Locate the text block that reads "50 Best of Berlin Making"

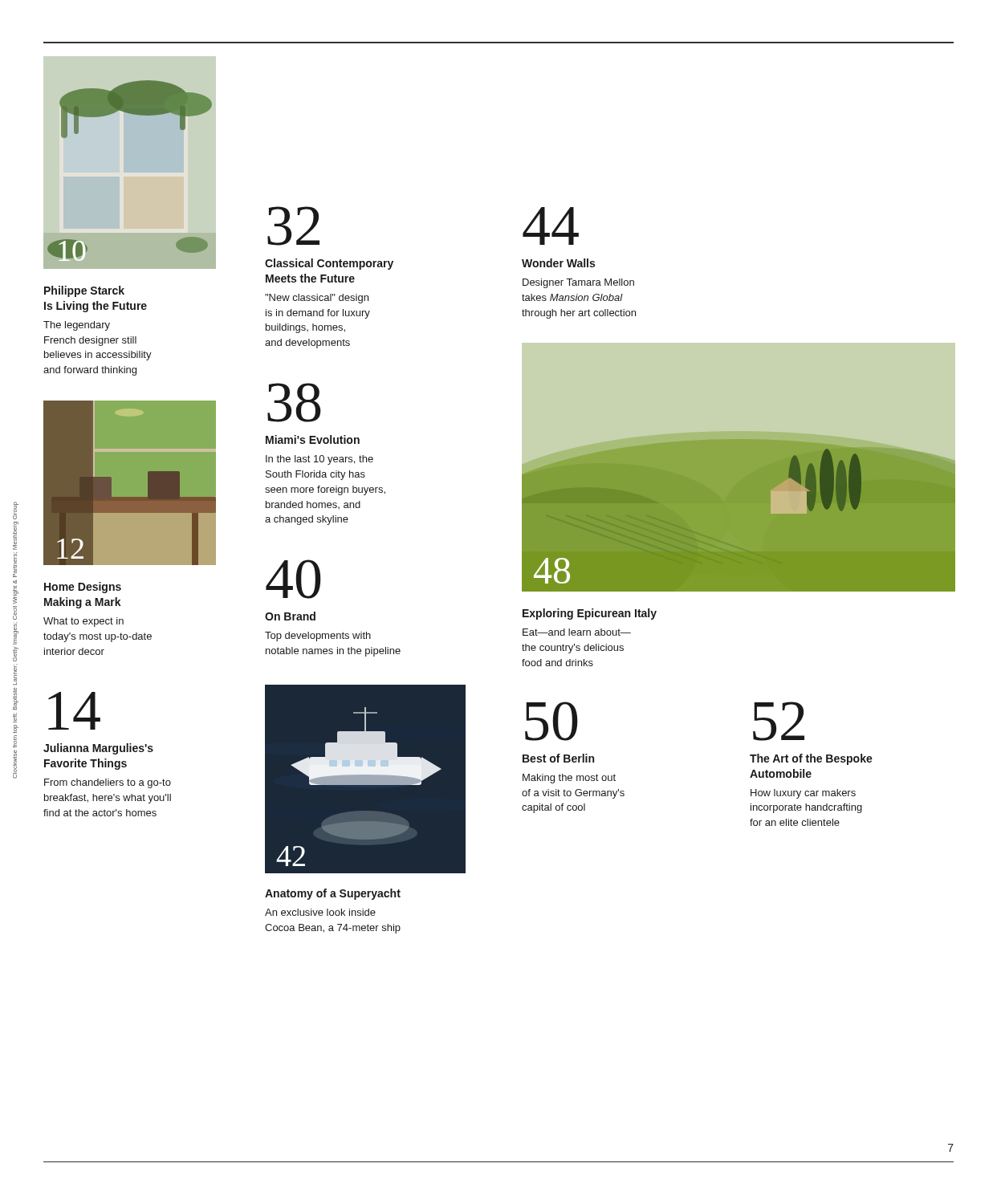(x=551, y=721)
